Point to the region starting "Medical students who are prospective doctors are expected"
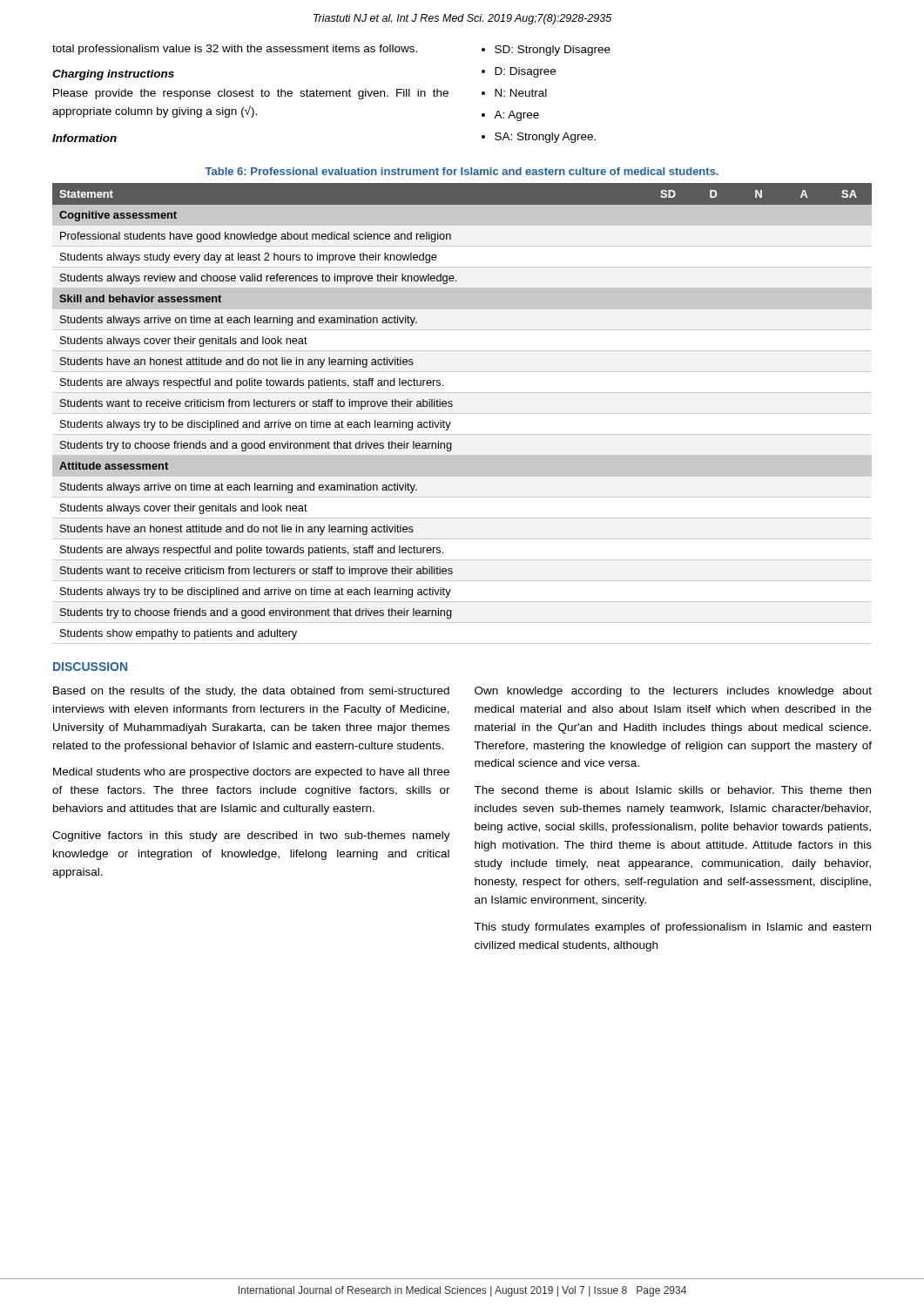 pyautogui.click(x=251, y=790)
